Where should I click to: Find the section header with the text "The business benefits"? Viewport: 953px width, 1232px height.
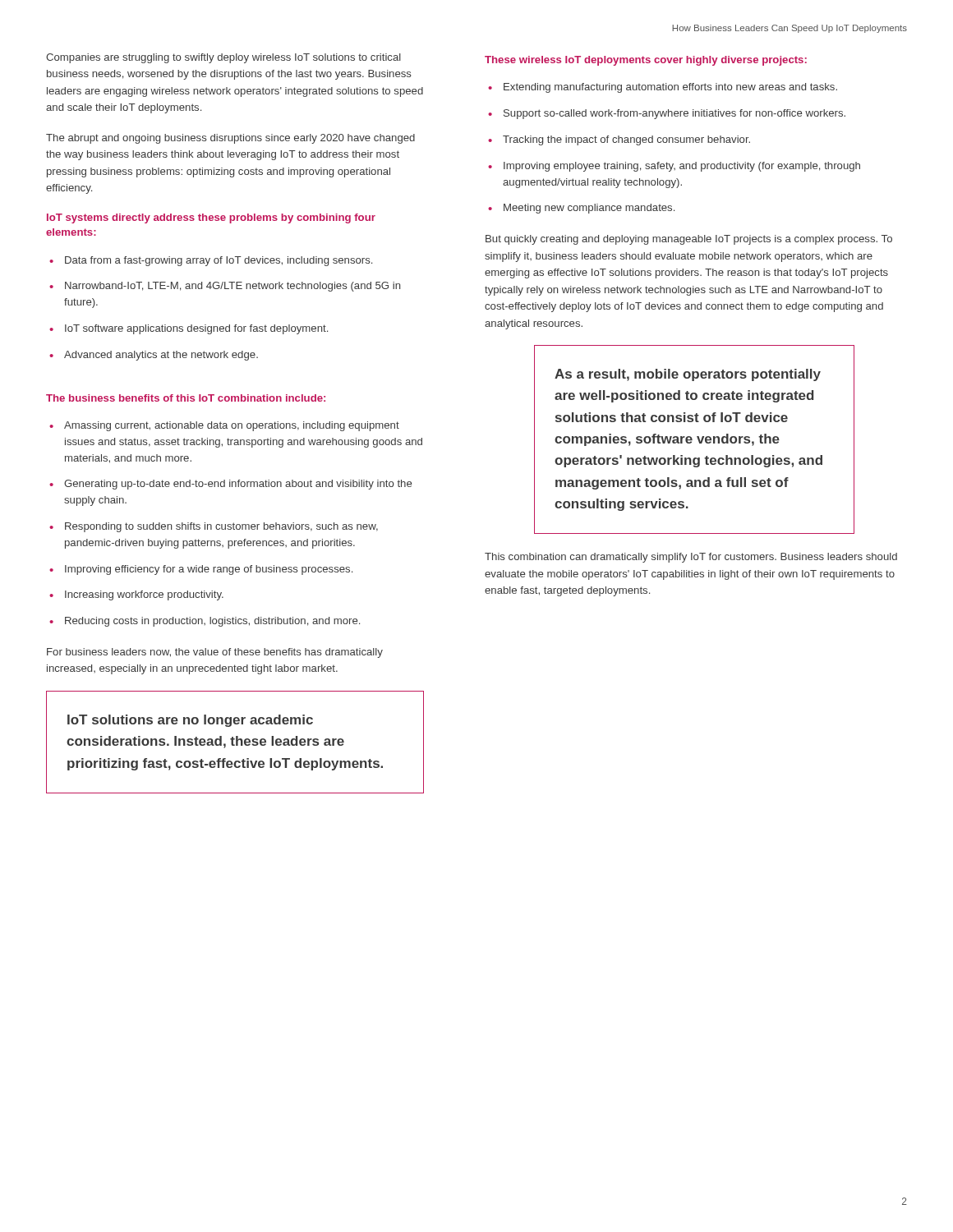point(186,398)
